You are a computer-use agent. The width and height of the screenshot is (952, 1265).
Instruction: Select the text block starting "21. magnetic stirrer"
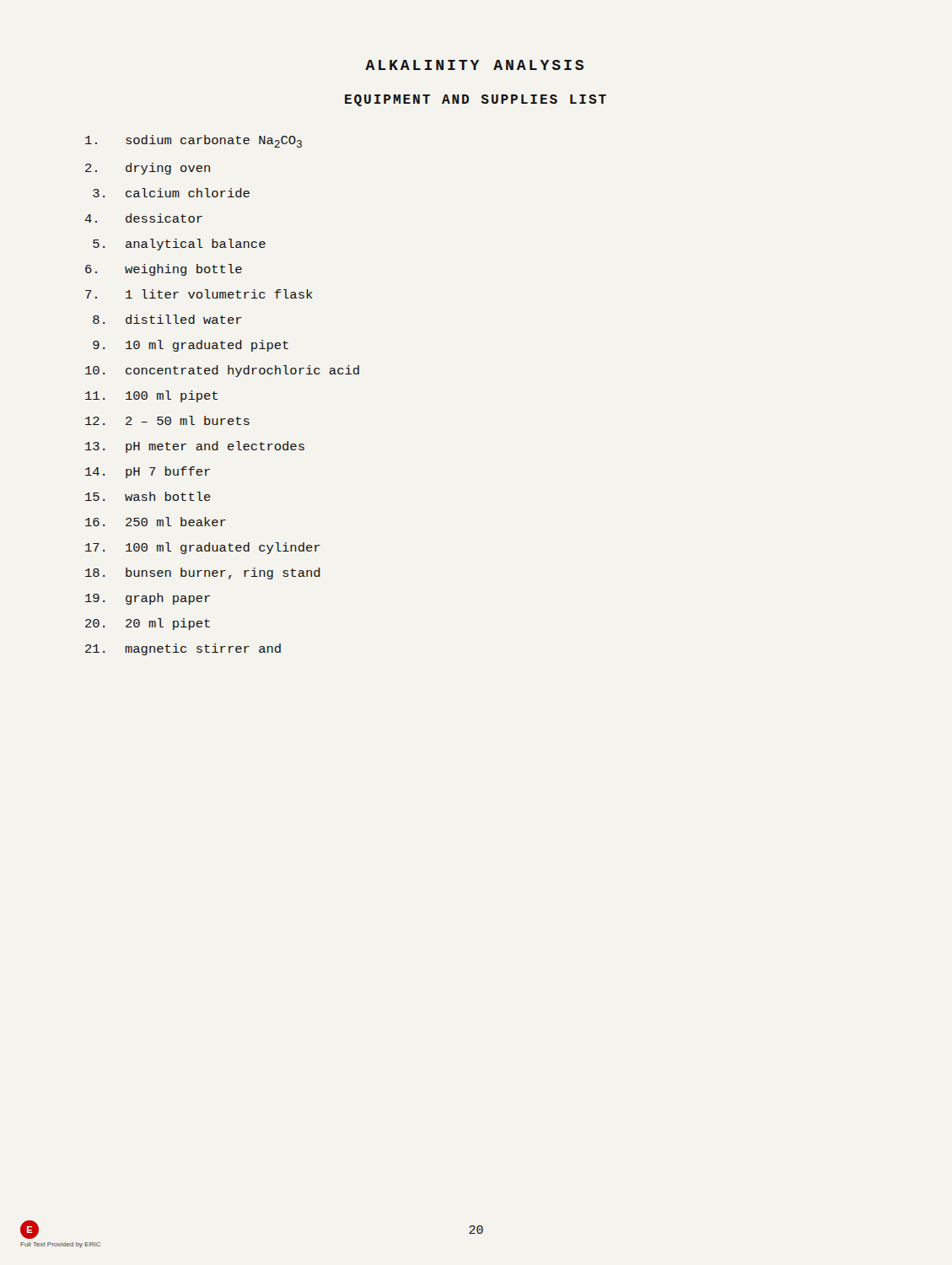(183, 649)
